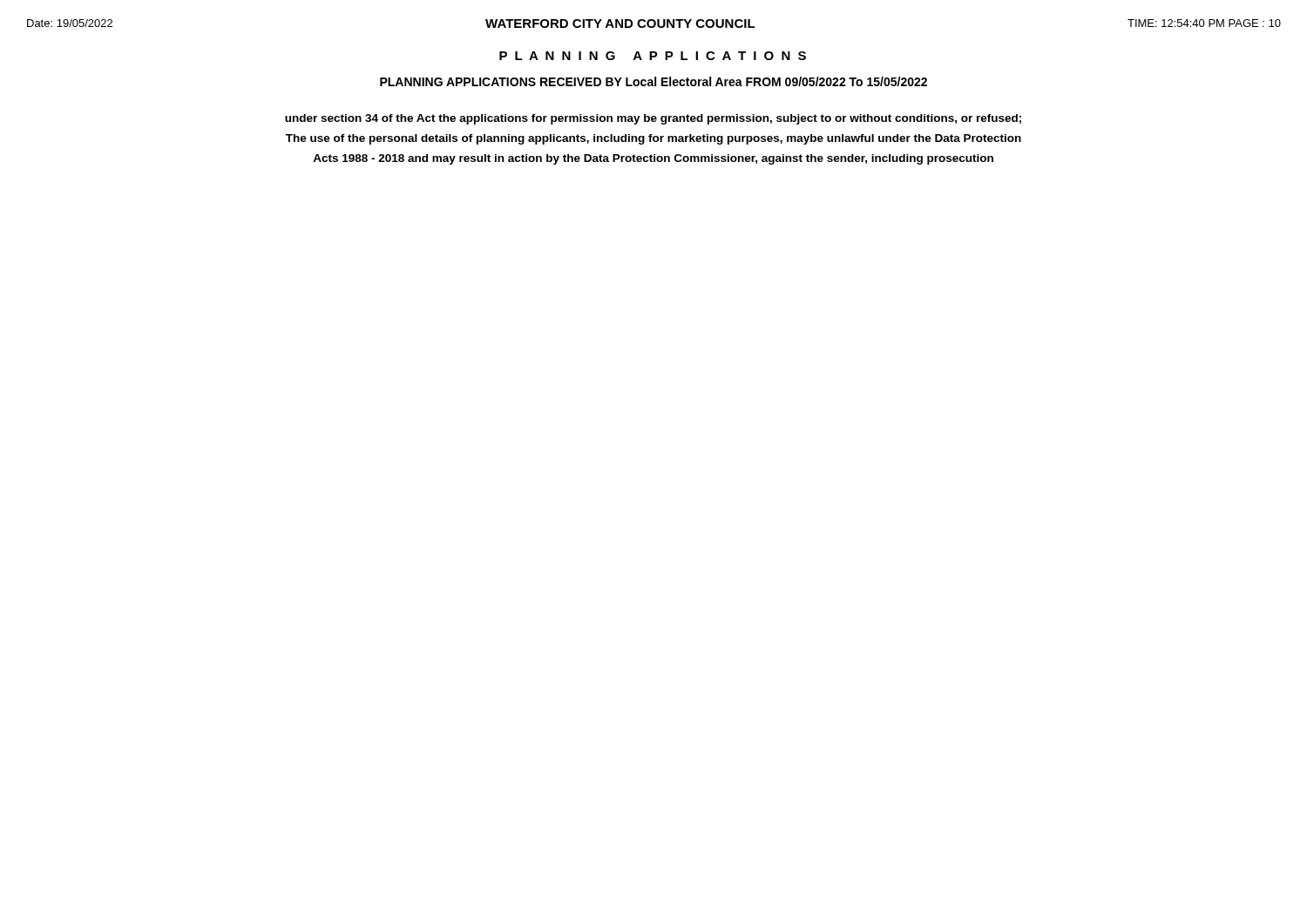Locate the element starting "under section 34"

[654, 138]
